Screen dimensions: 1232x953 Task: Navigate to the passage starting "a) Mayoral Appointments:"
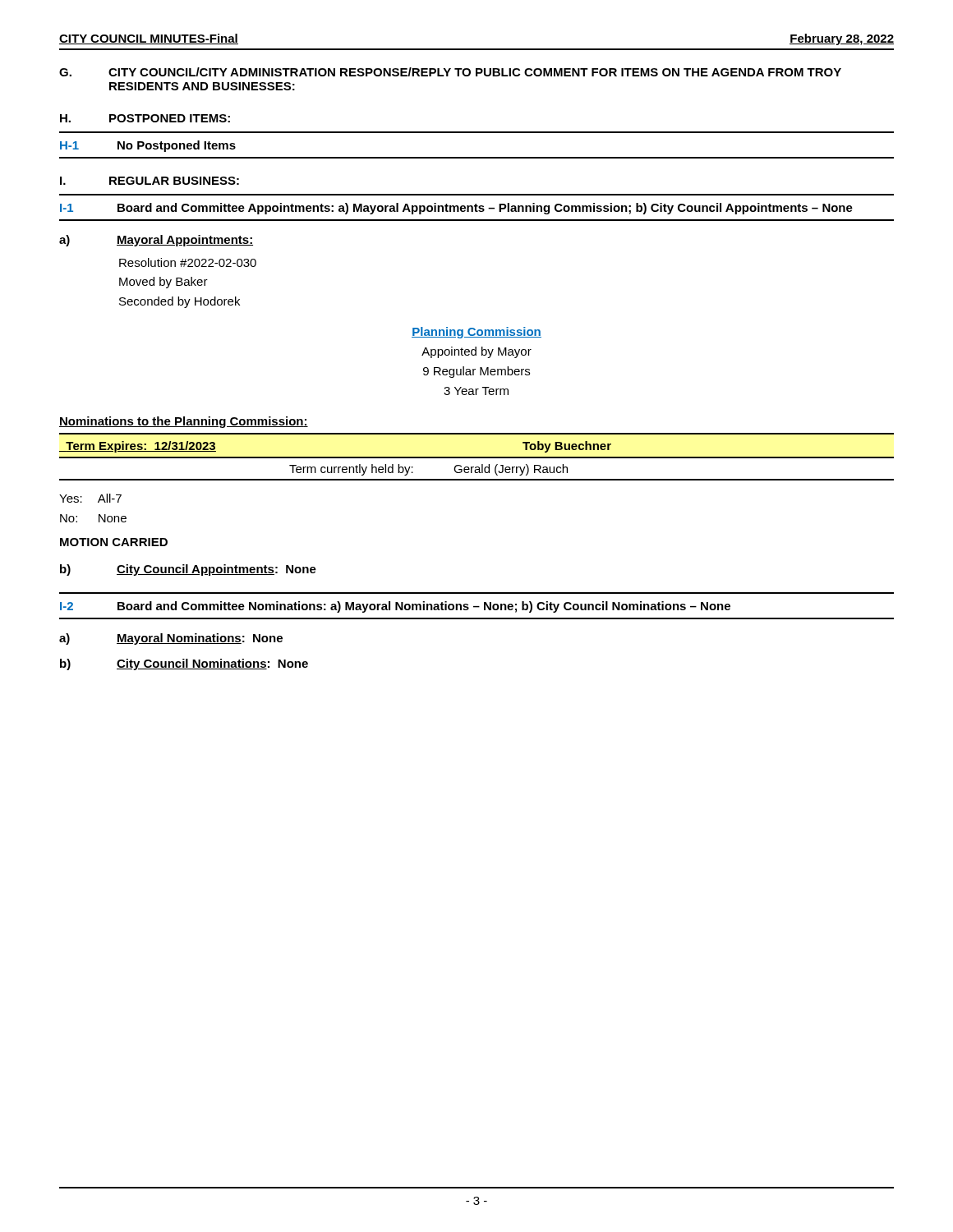coord(156,239)
